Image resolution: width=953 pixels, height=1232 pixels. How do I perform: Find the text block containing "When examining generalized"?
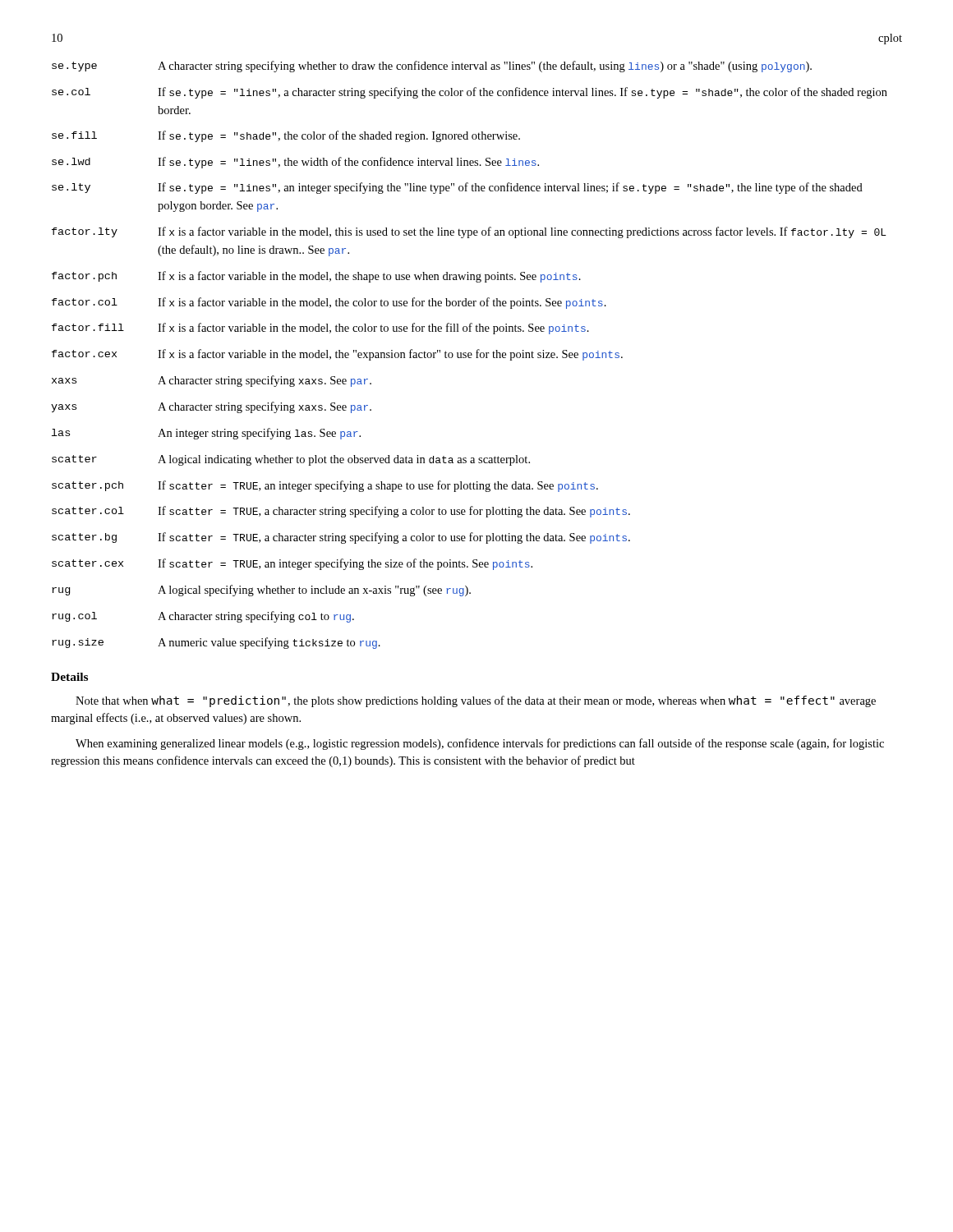point(468,752)
